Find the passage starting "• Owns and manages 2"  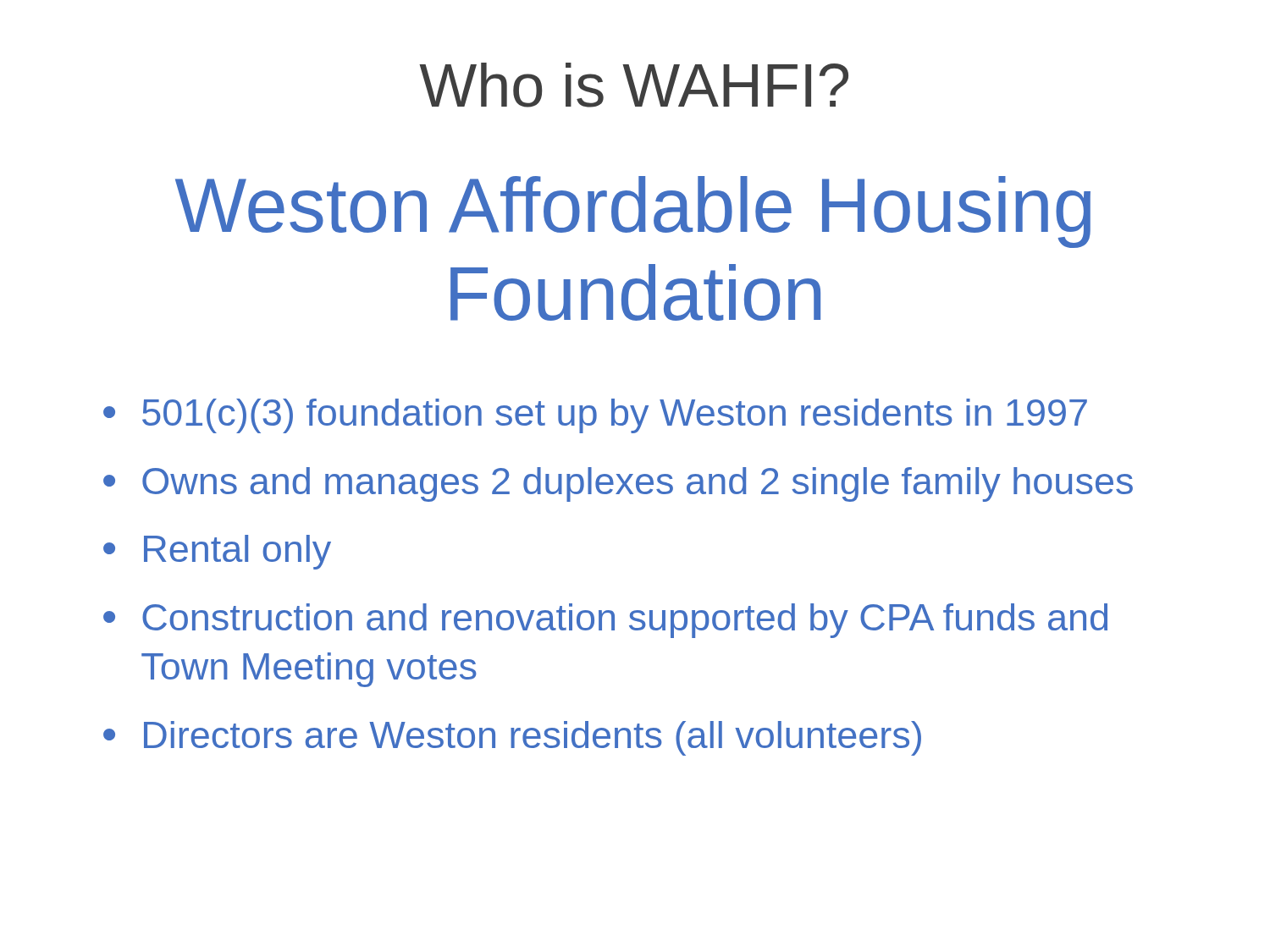[x=618, y=481]
